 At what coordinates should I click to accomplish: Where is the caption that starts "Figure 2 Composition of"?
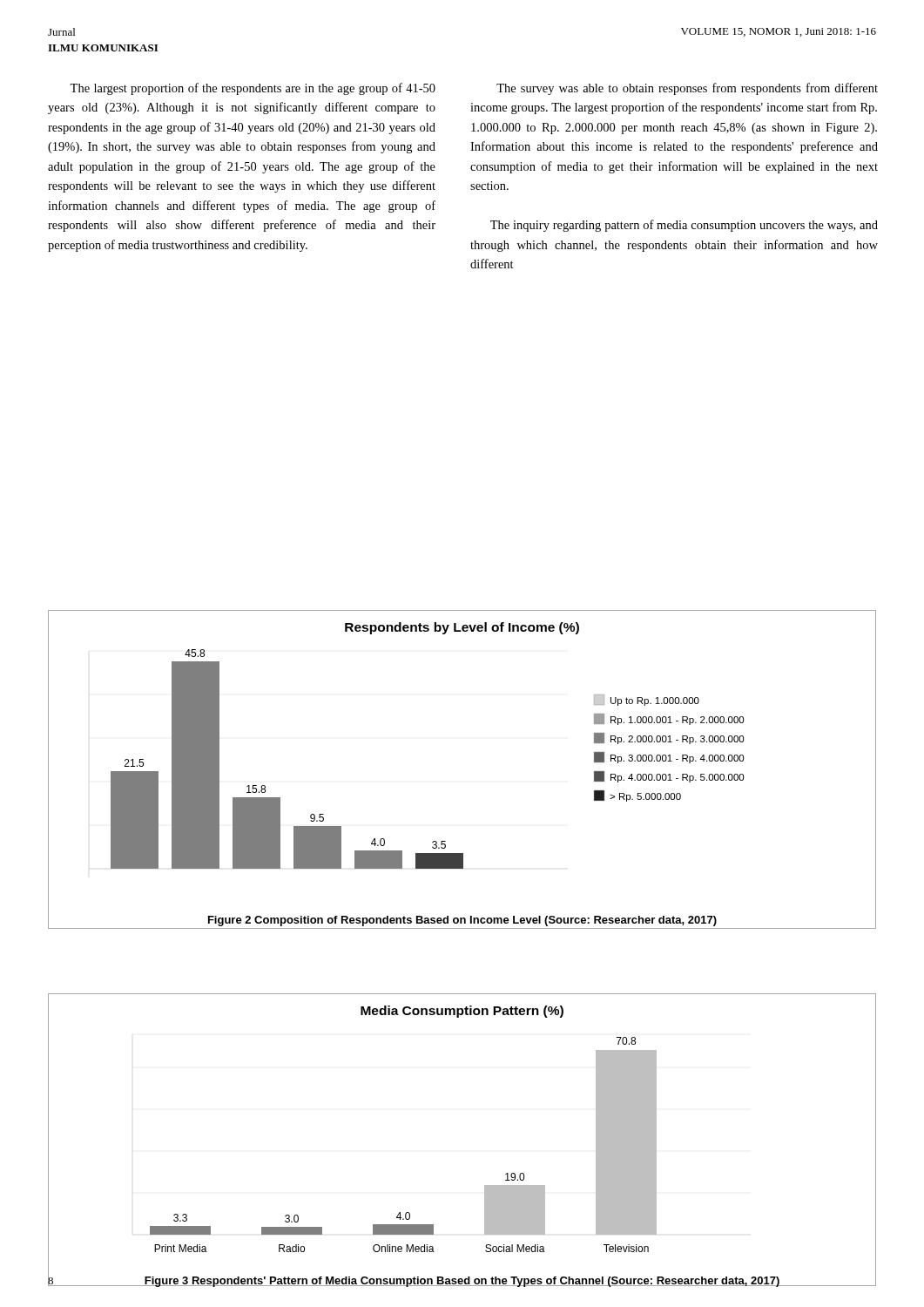click(x=462, y=920)
